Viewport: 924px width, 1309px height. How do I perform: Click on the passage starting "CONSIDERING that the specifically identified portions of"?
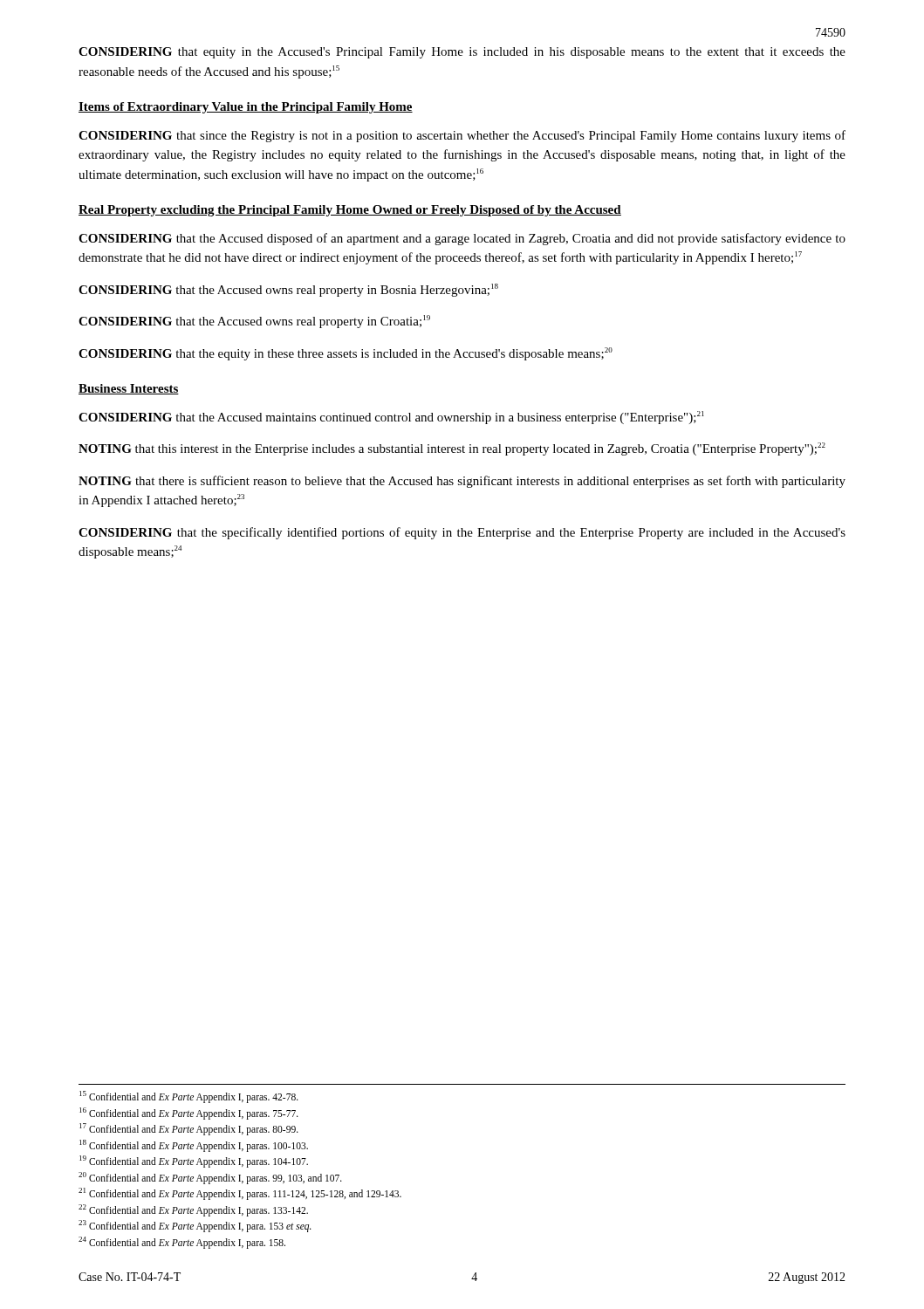(x=462, y=542)
